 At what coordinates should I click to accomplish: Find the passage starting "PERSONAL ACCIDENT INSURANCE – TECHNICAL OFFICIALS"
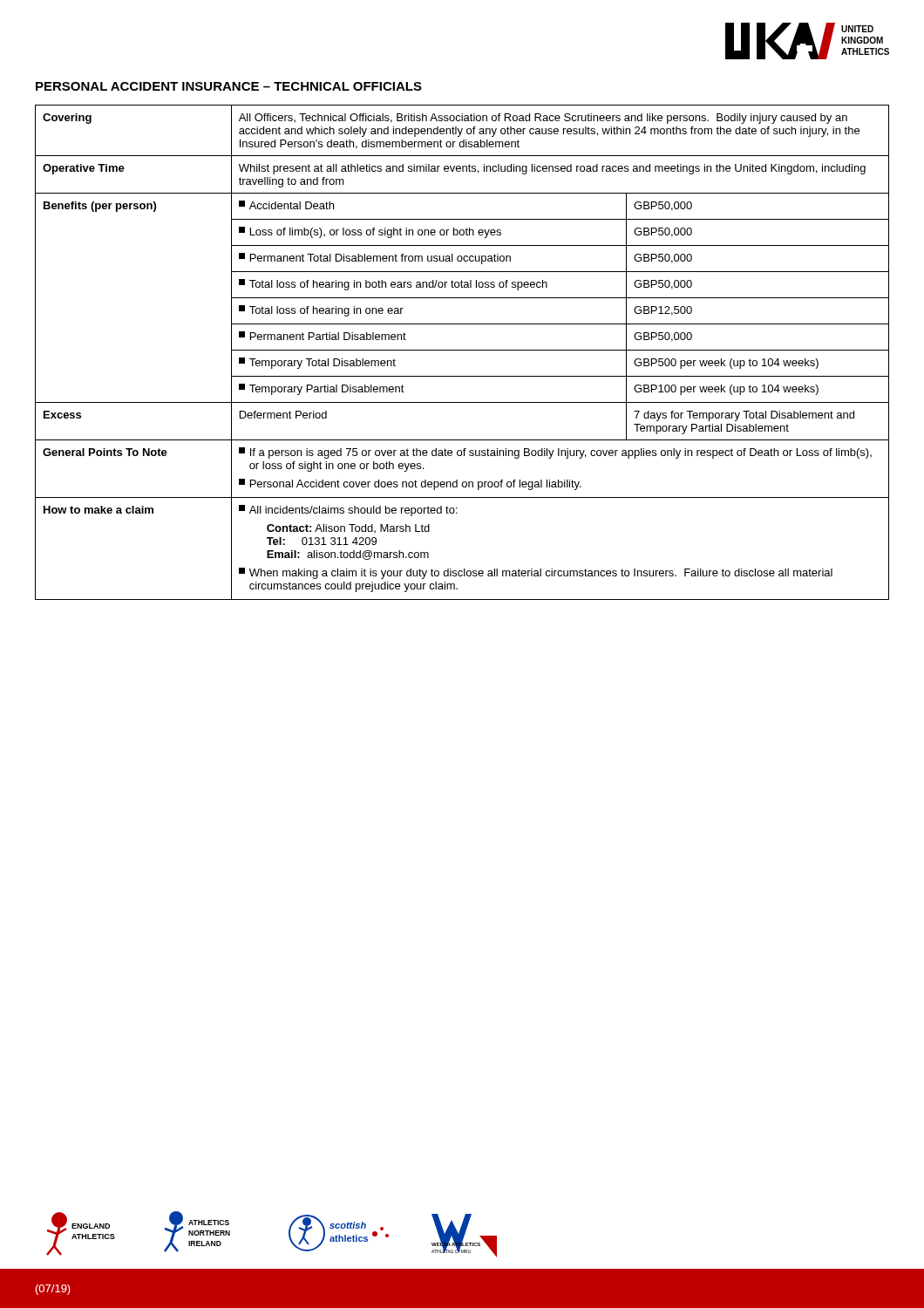pos(228,86)
